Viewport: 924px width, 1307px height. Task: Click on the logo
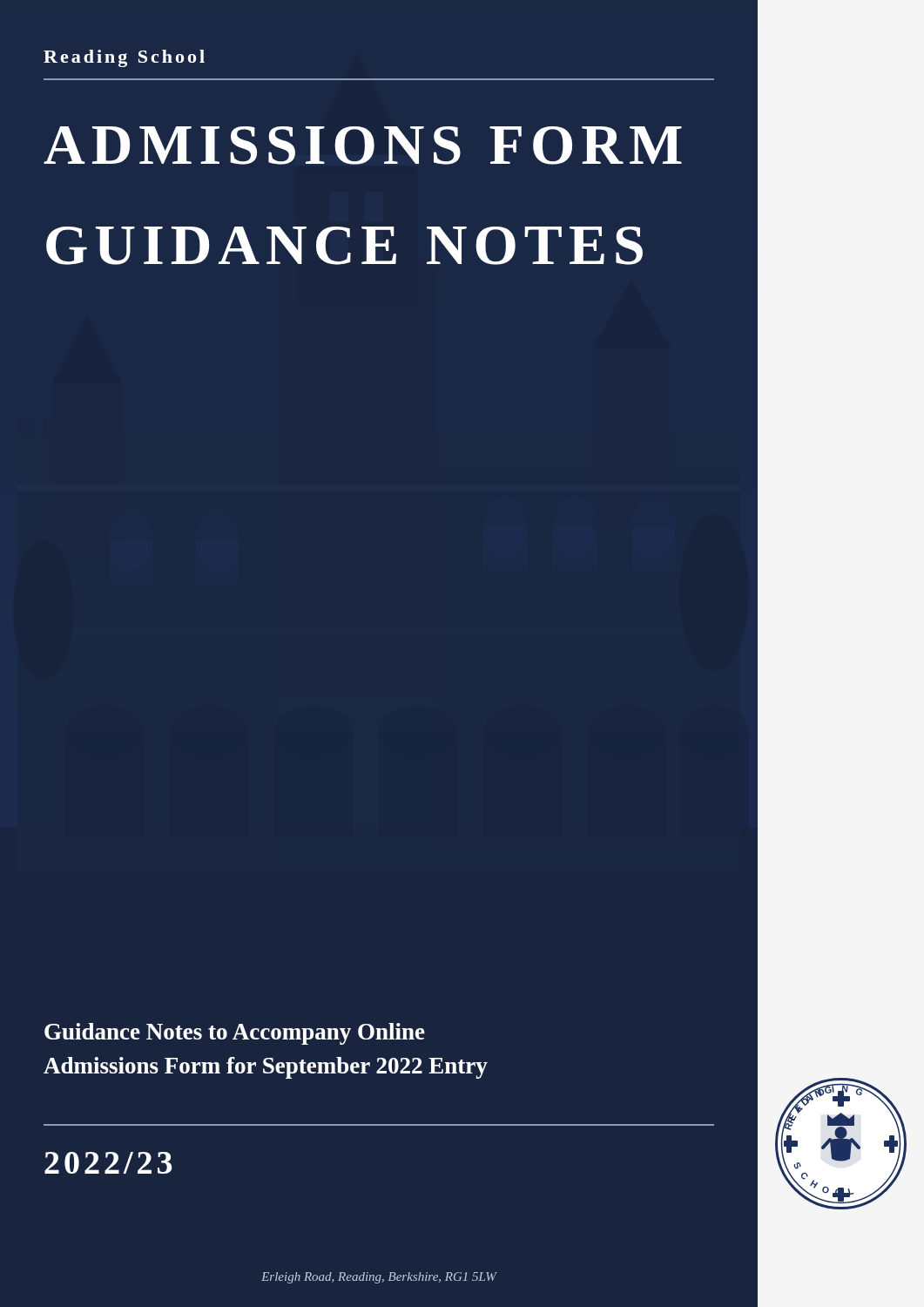tap(841, 1144)
